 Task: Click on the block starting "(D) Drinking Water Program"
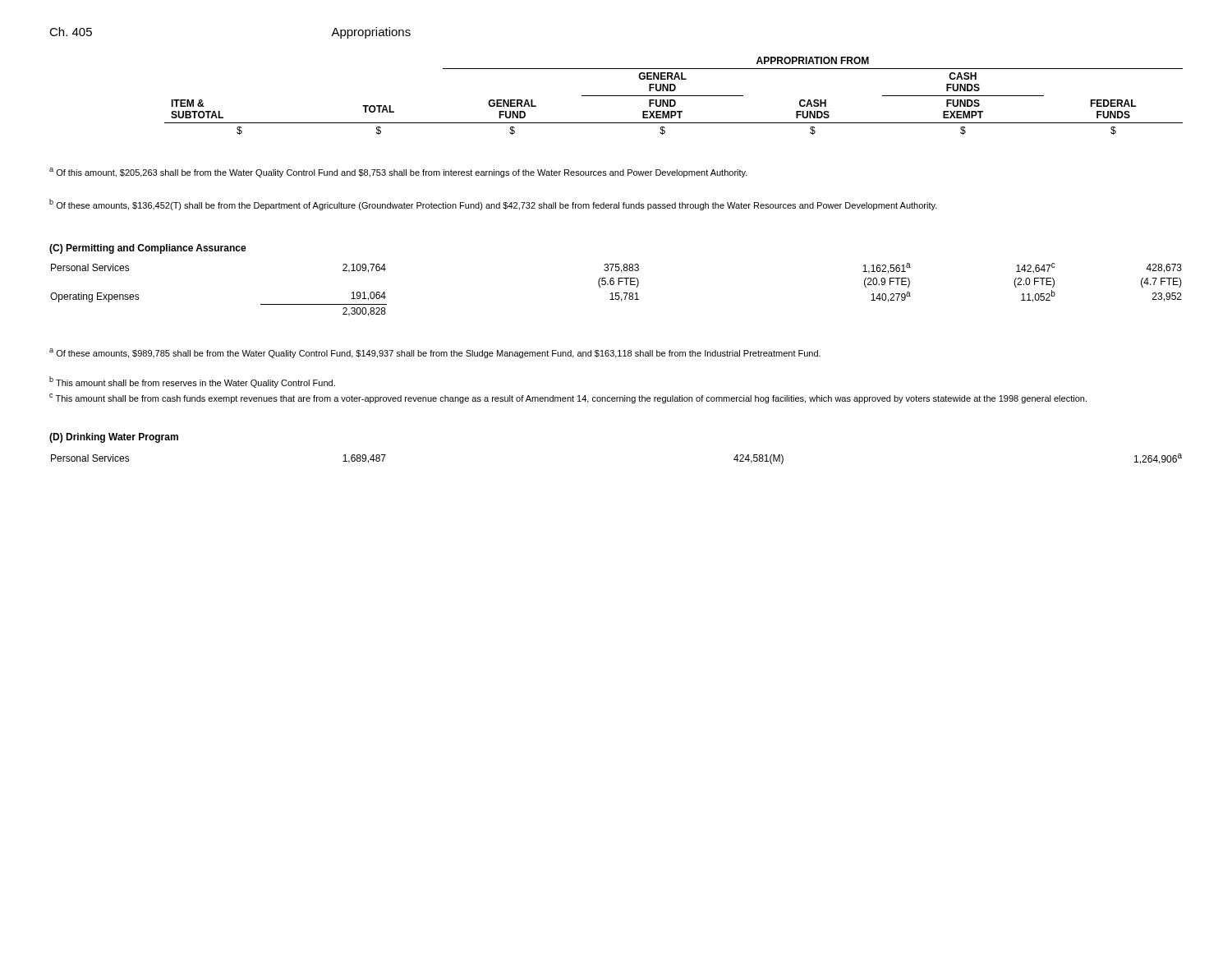point(114,437)
